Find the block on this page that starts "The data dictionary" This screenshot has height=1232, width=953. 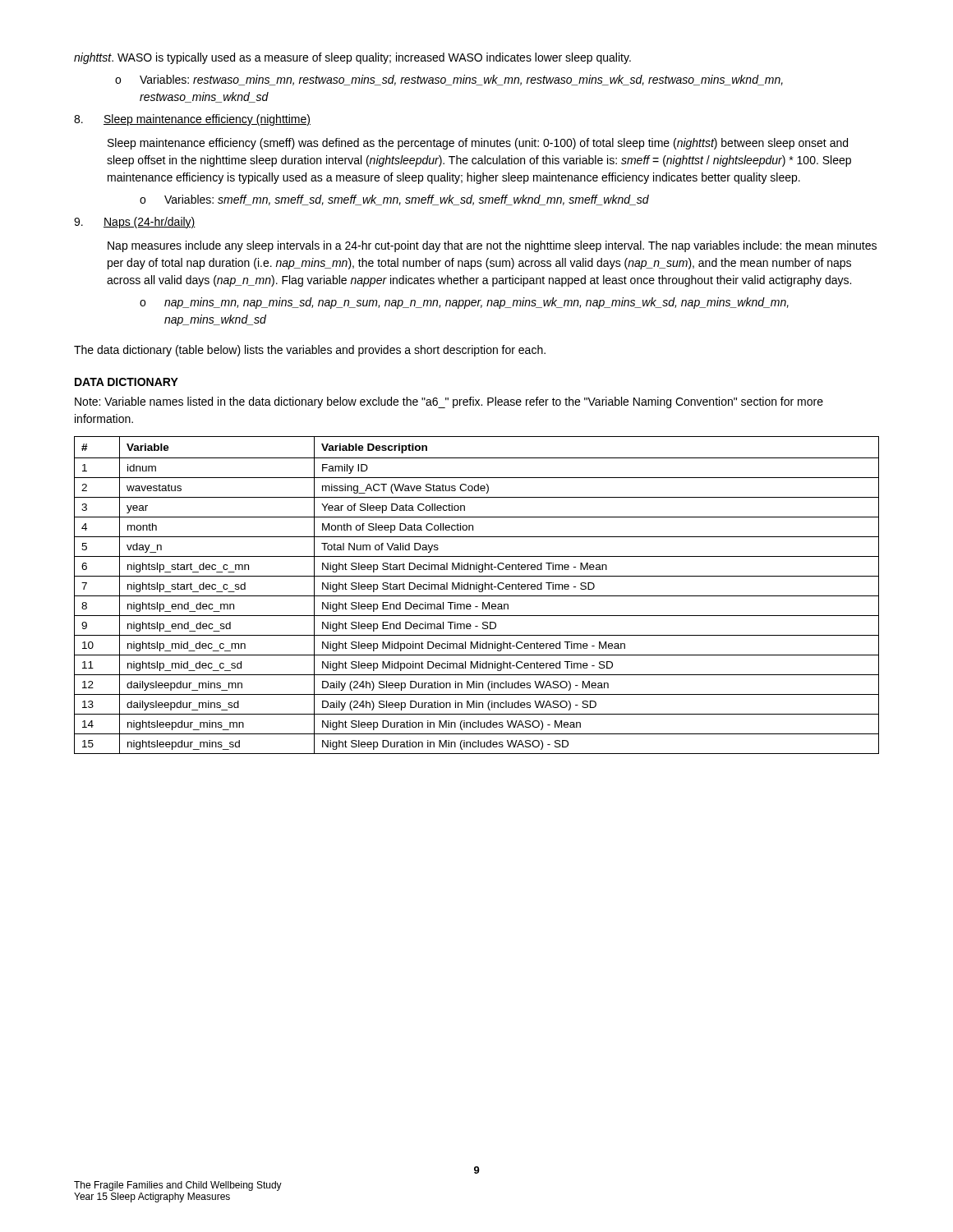pyautogui.click(x=310, y=350)
